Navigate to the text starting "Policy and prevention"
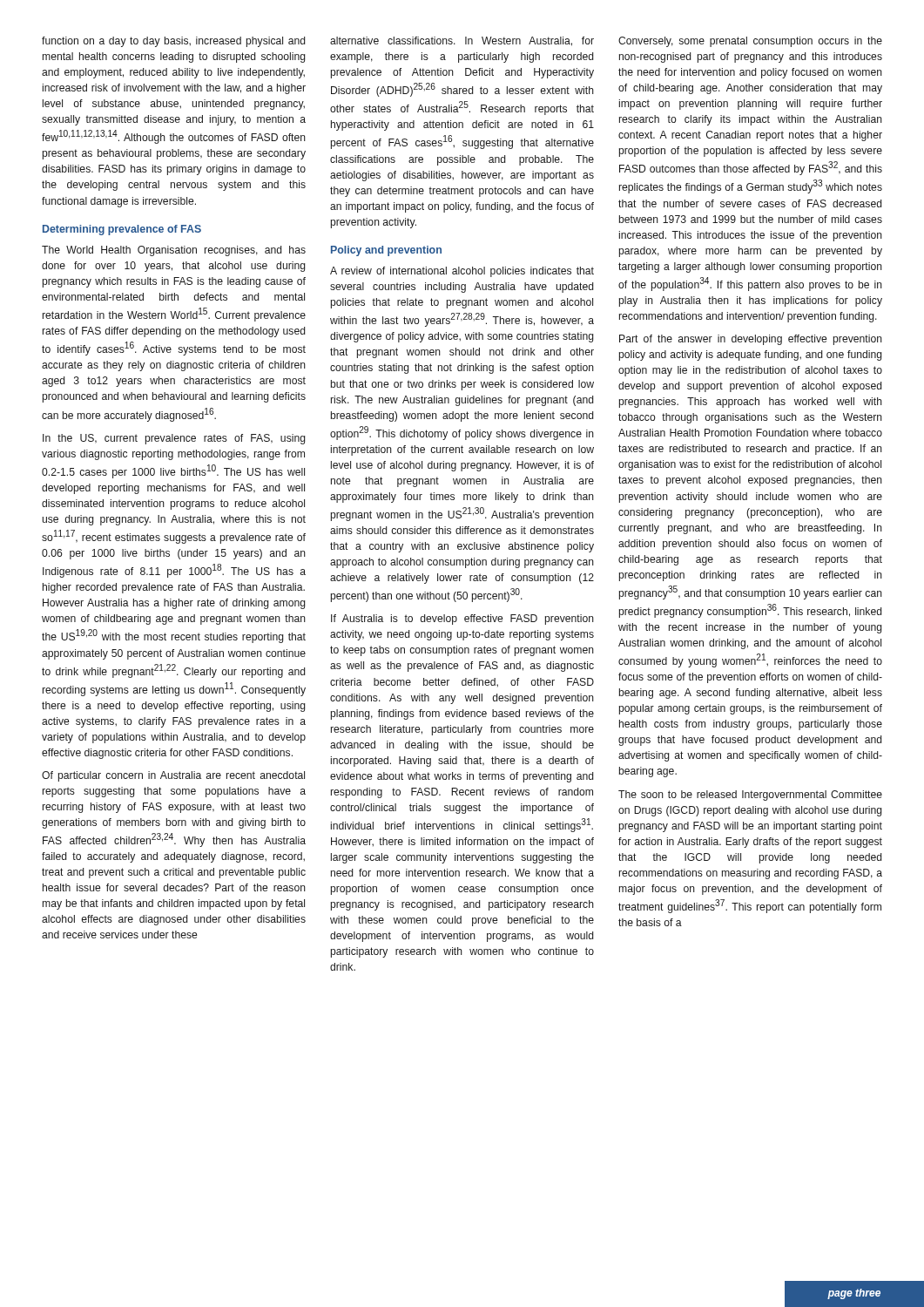924x1307 pixels. pyautogui.click(x=386, y=250)
